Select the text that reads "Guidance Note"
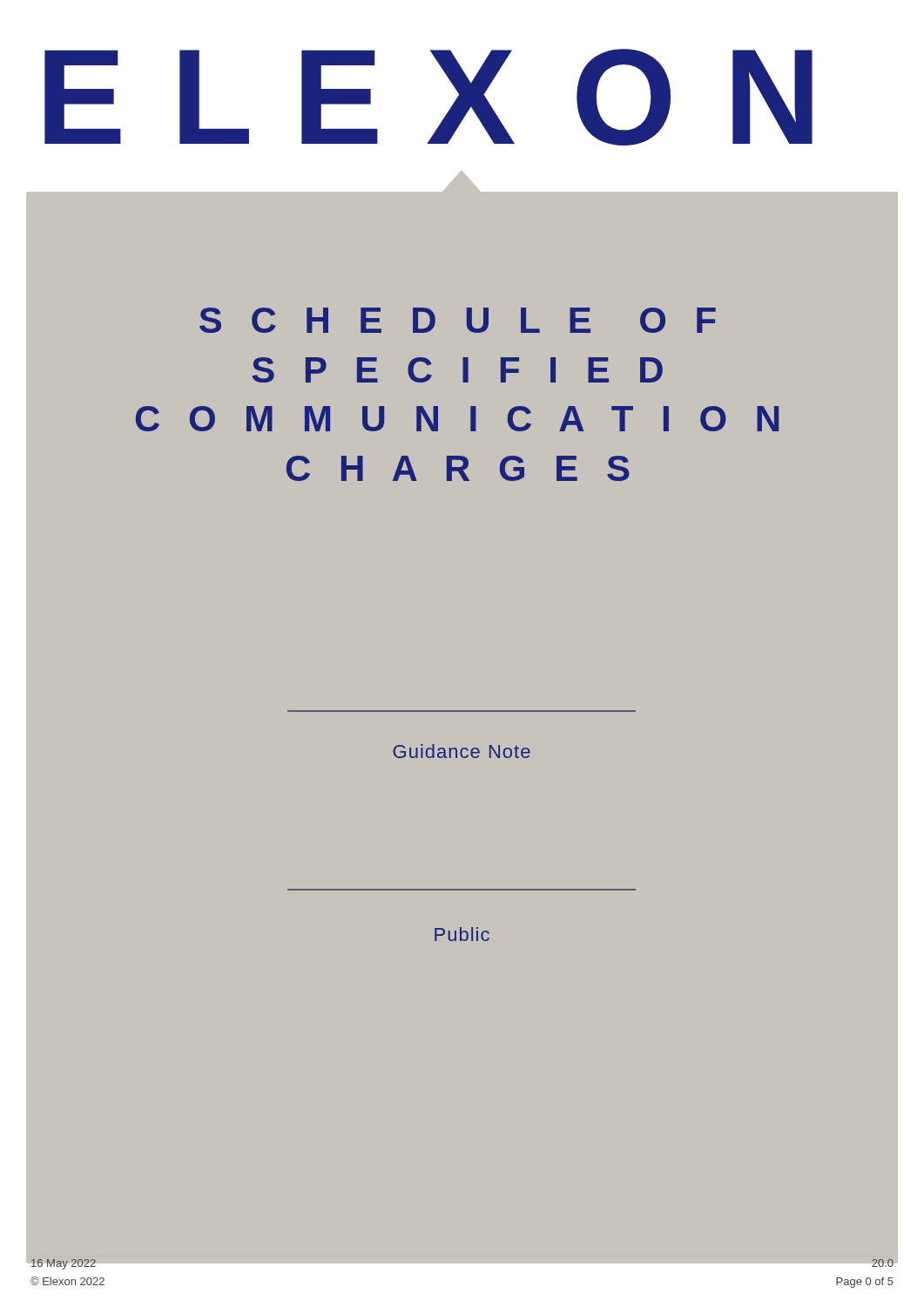The image size is (924, 1307). coord(462,752)
